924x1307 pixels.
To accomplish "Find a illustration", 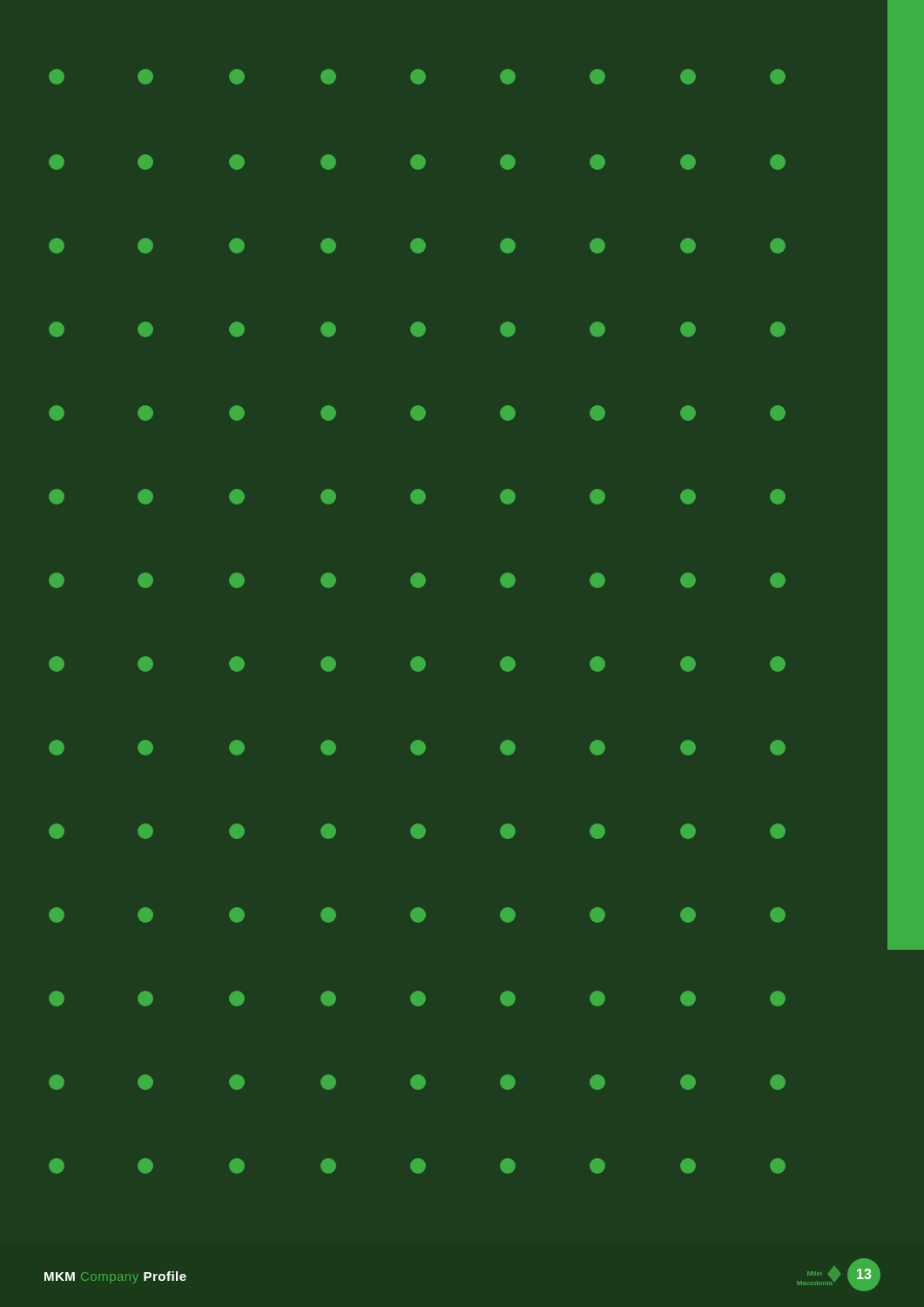I will pyautogui.click(x=444, y=619).
